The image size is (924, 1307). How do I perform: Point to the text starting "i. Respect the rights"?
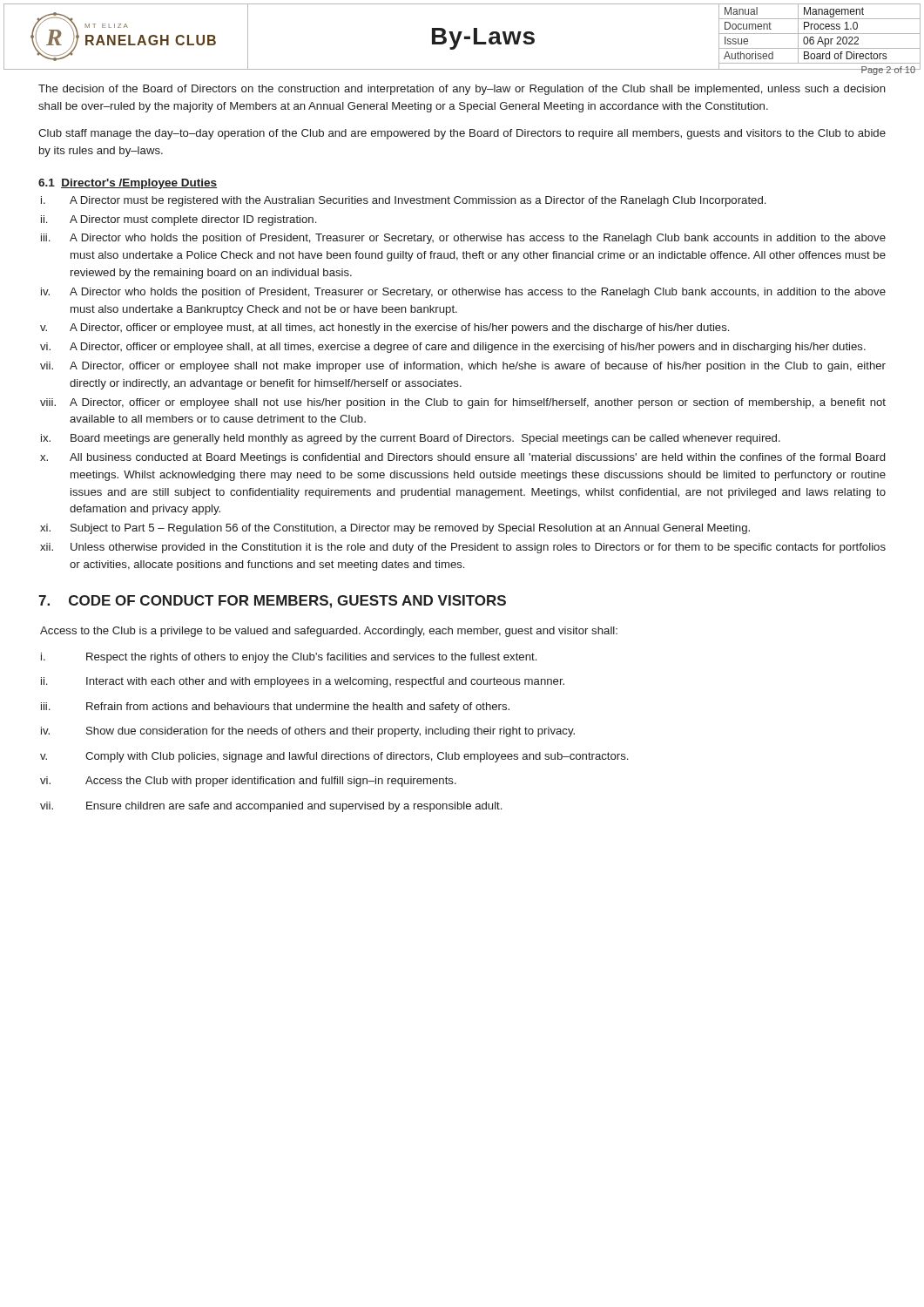288,657
